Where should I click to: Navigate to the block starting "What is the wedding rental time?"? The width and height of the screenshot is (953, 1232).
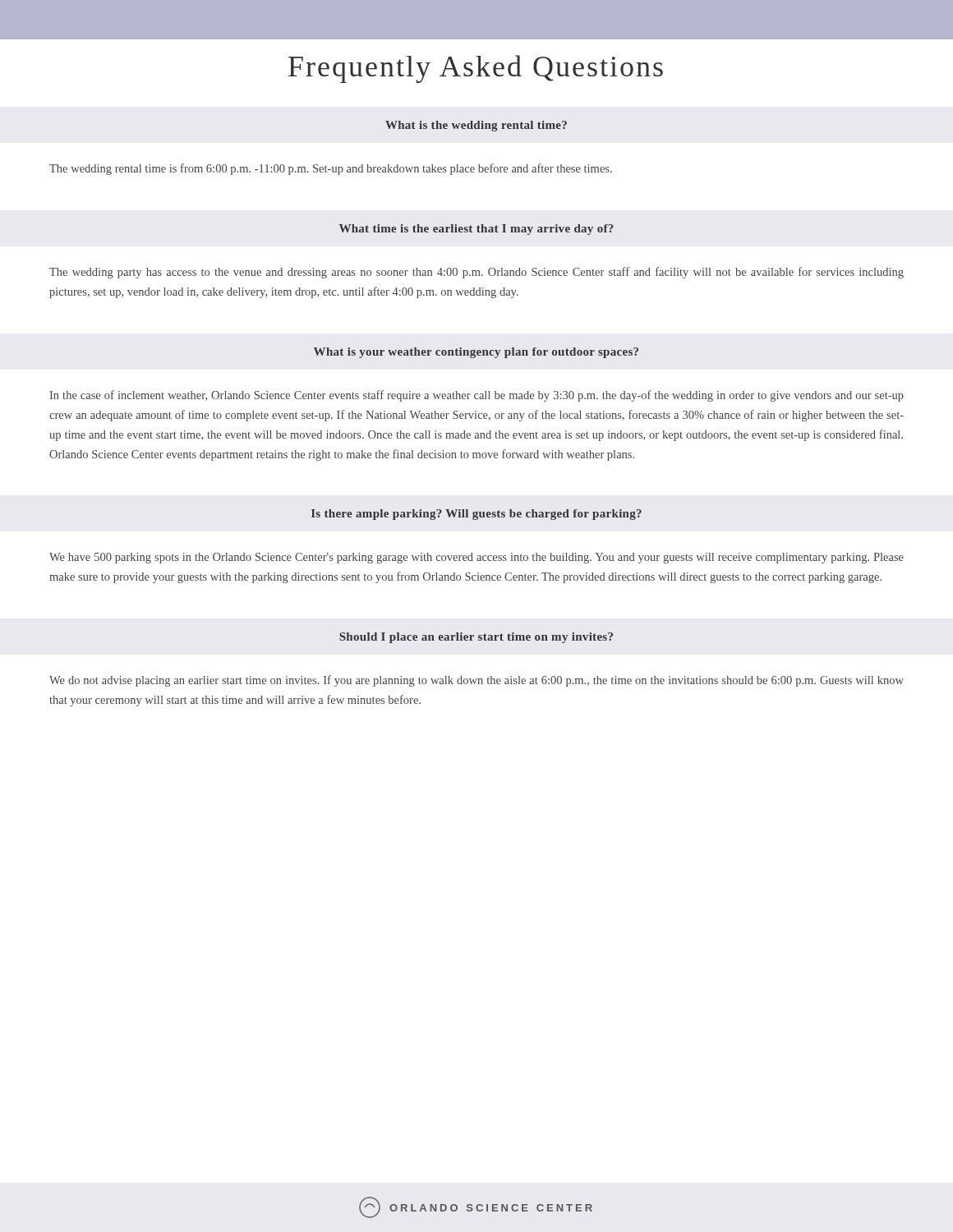tap(476, 125)
